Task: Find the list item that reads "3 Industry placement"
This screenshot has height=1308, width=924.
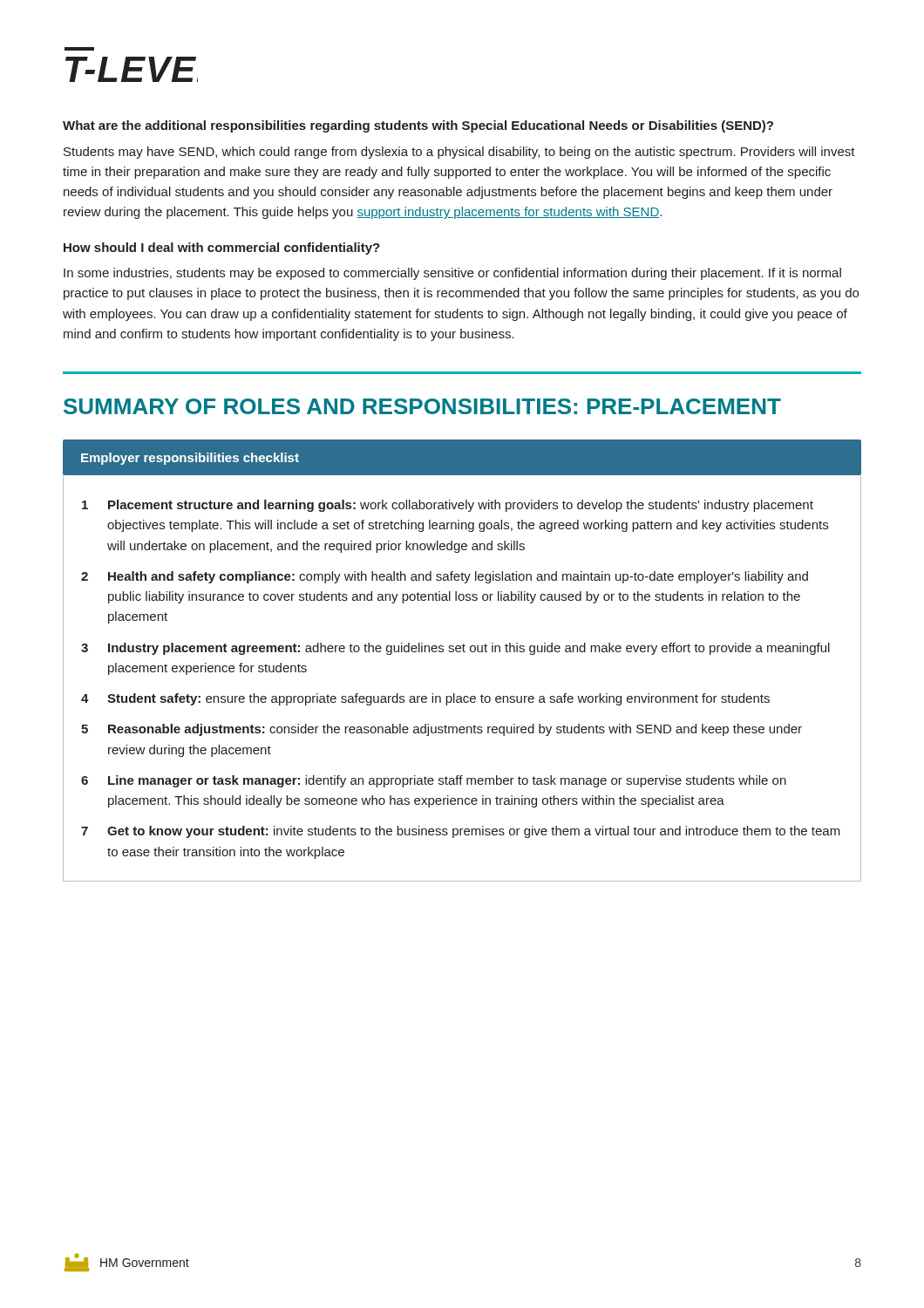Action: (462, 657)
